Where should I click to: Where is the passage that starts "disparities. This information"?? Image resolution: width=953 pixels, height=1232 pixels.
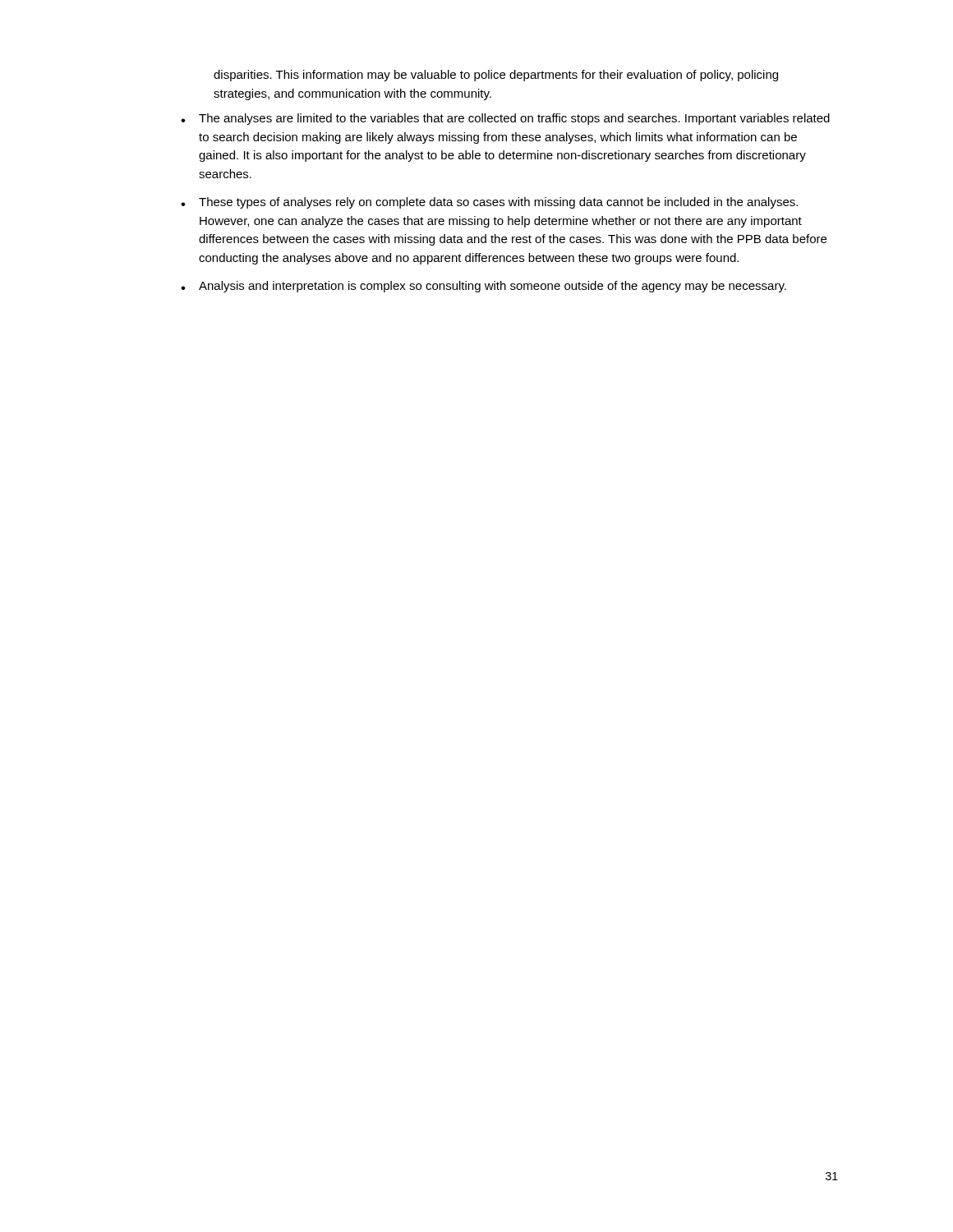[496, 84]
